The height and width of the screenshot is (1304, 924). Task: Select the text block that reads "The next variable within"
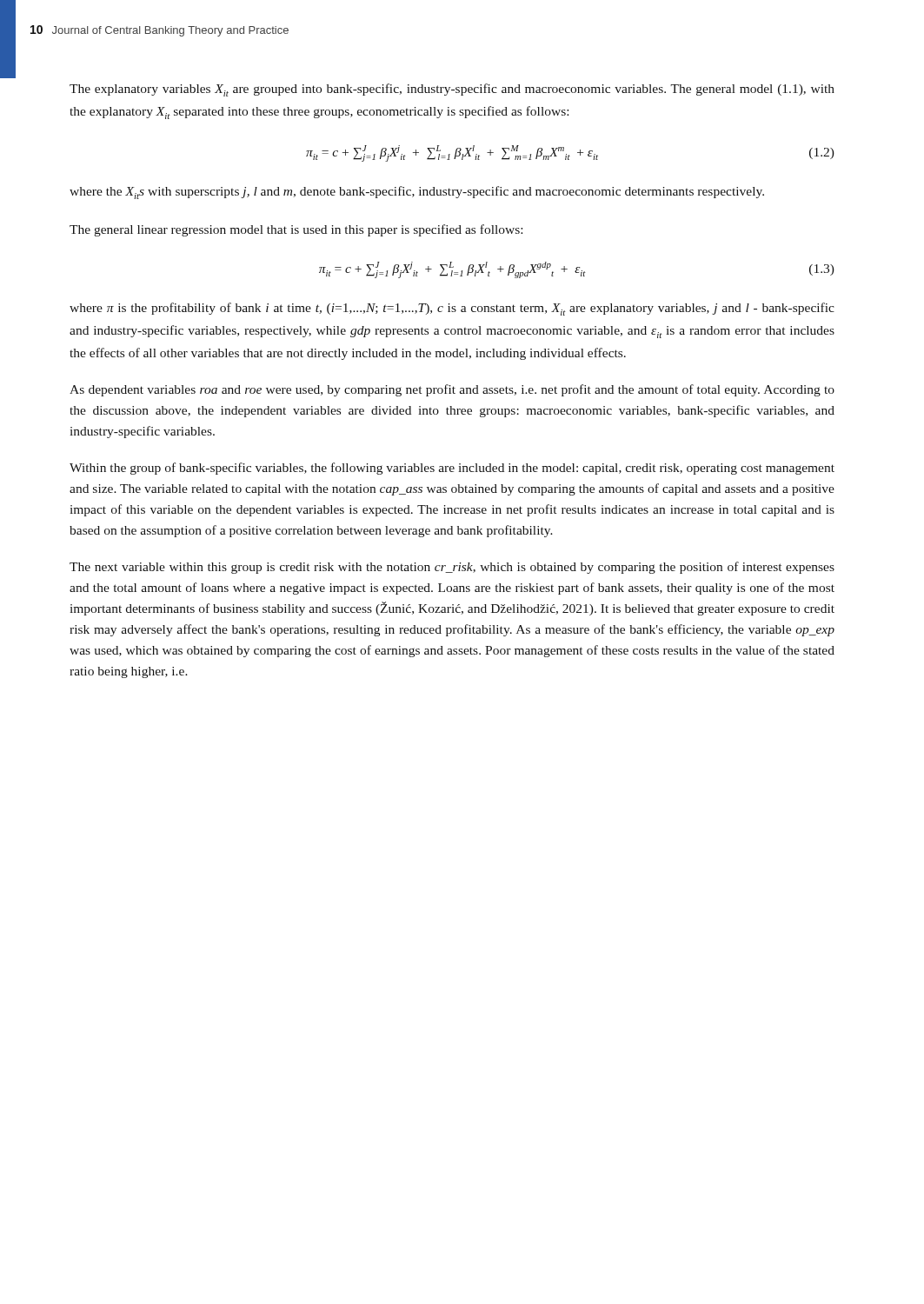pos(452,619)
